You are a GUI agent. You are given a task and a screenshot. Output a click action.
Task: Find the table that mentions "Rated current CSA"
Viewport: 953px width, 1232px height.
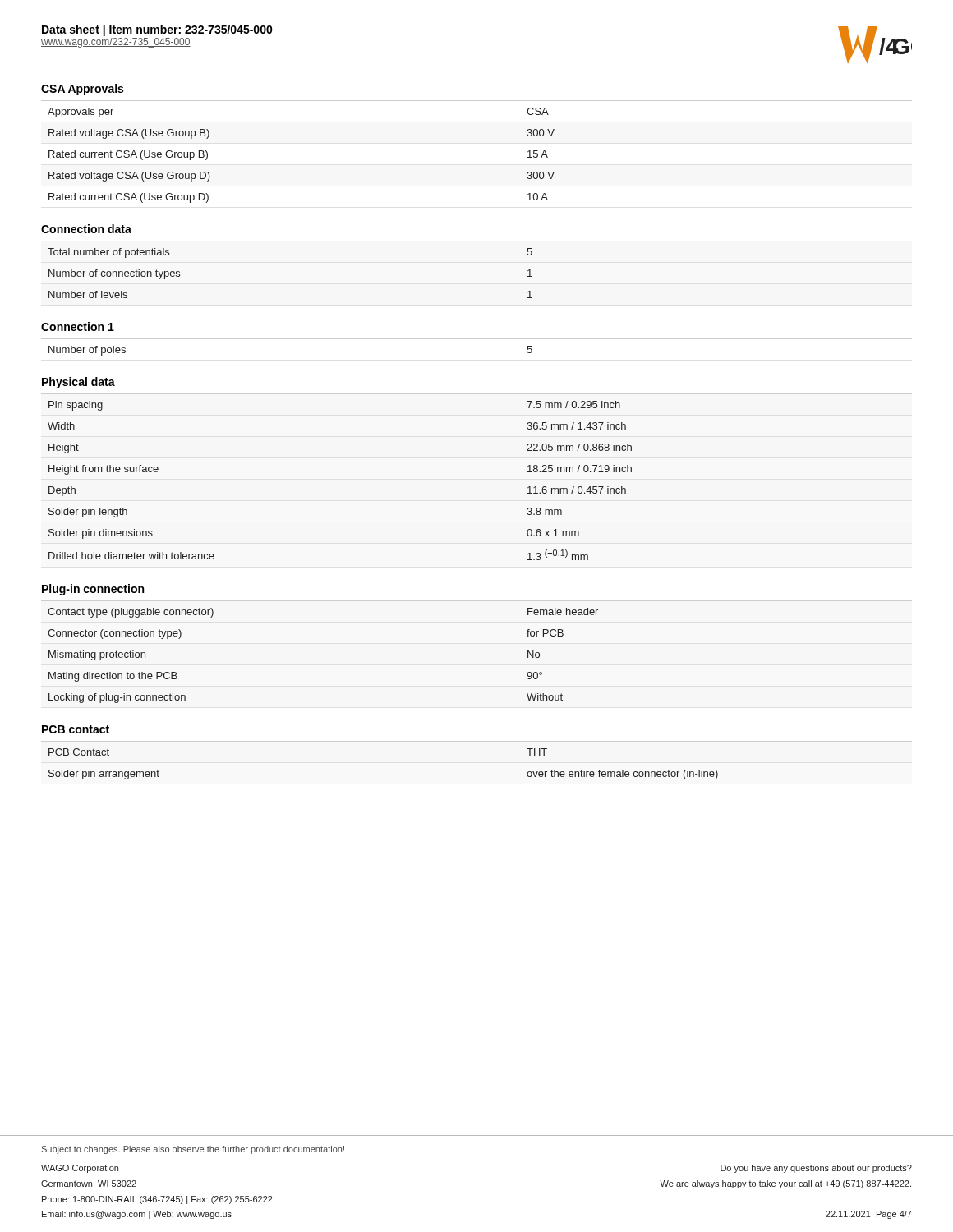476,154
